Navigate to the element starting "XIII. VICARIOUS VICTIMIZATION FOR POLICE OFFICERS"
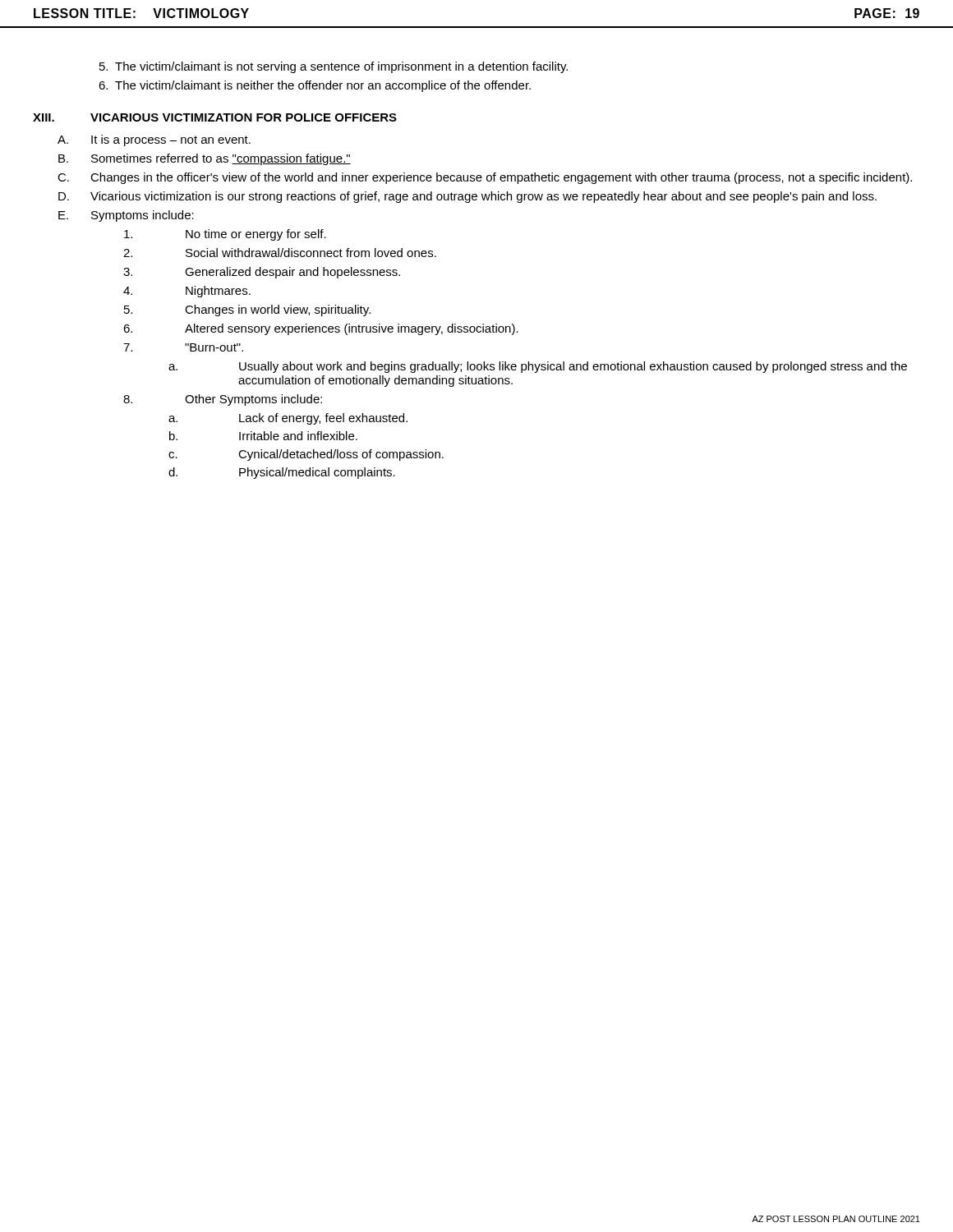 [215, 117]
